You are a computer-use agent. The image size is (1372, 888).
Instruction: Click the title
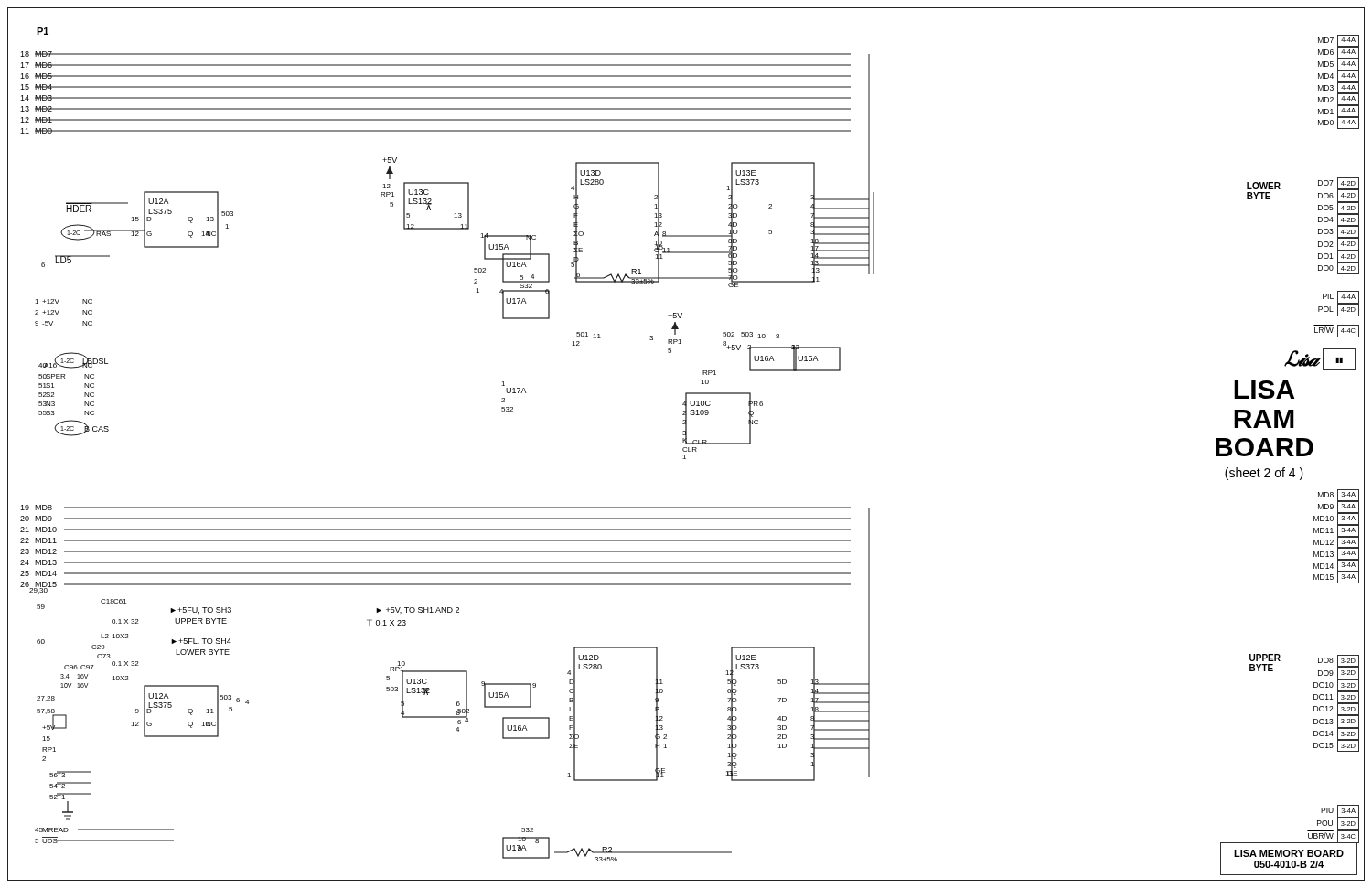[1264, 414]
